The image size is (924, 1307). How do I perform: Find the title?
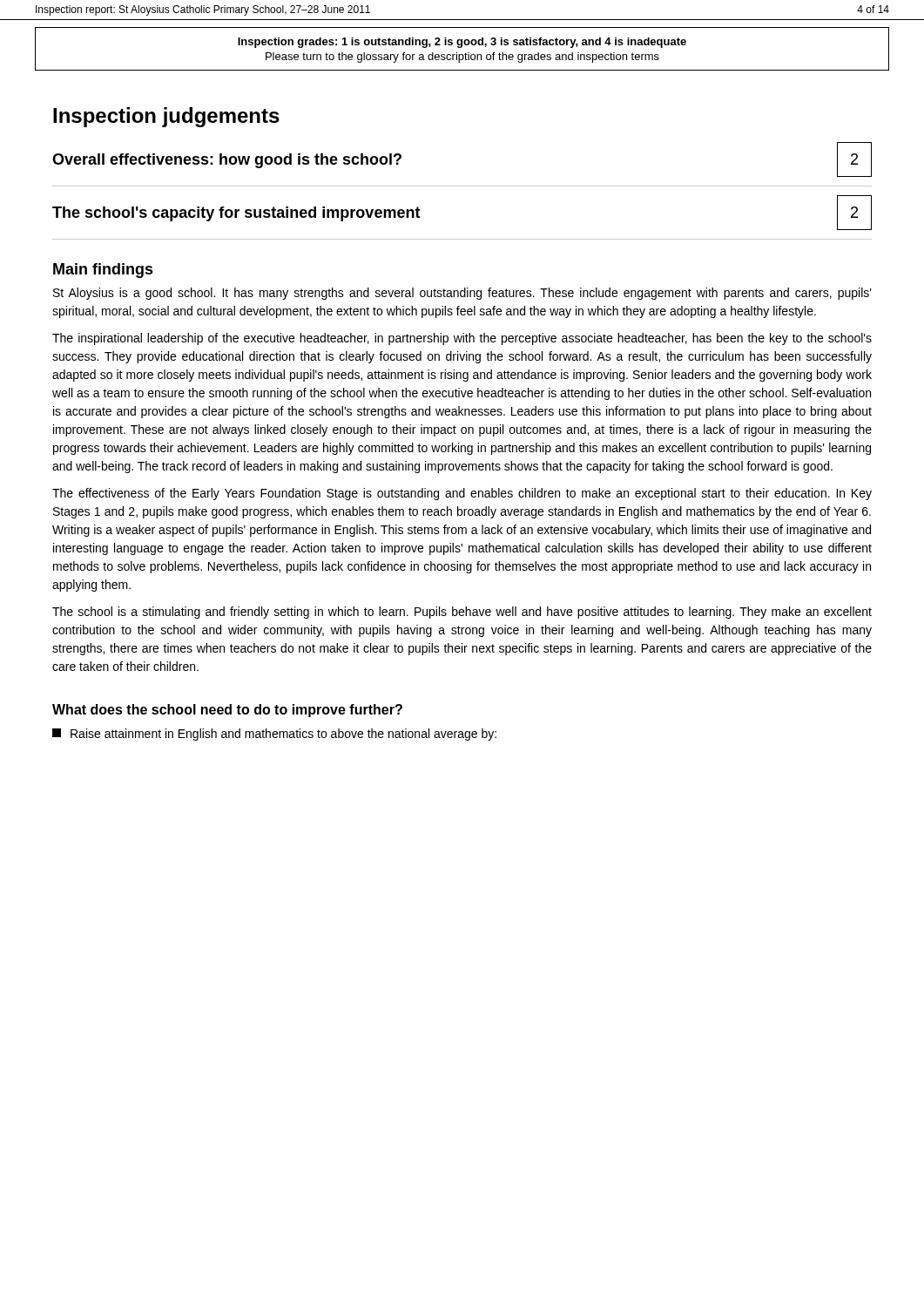166,116
